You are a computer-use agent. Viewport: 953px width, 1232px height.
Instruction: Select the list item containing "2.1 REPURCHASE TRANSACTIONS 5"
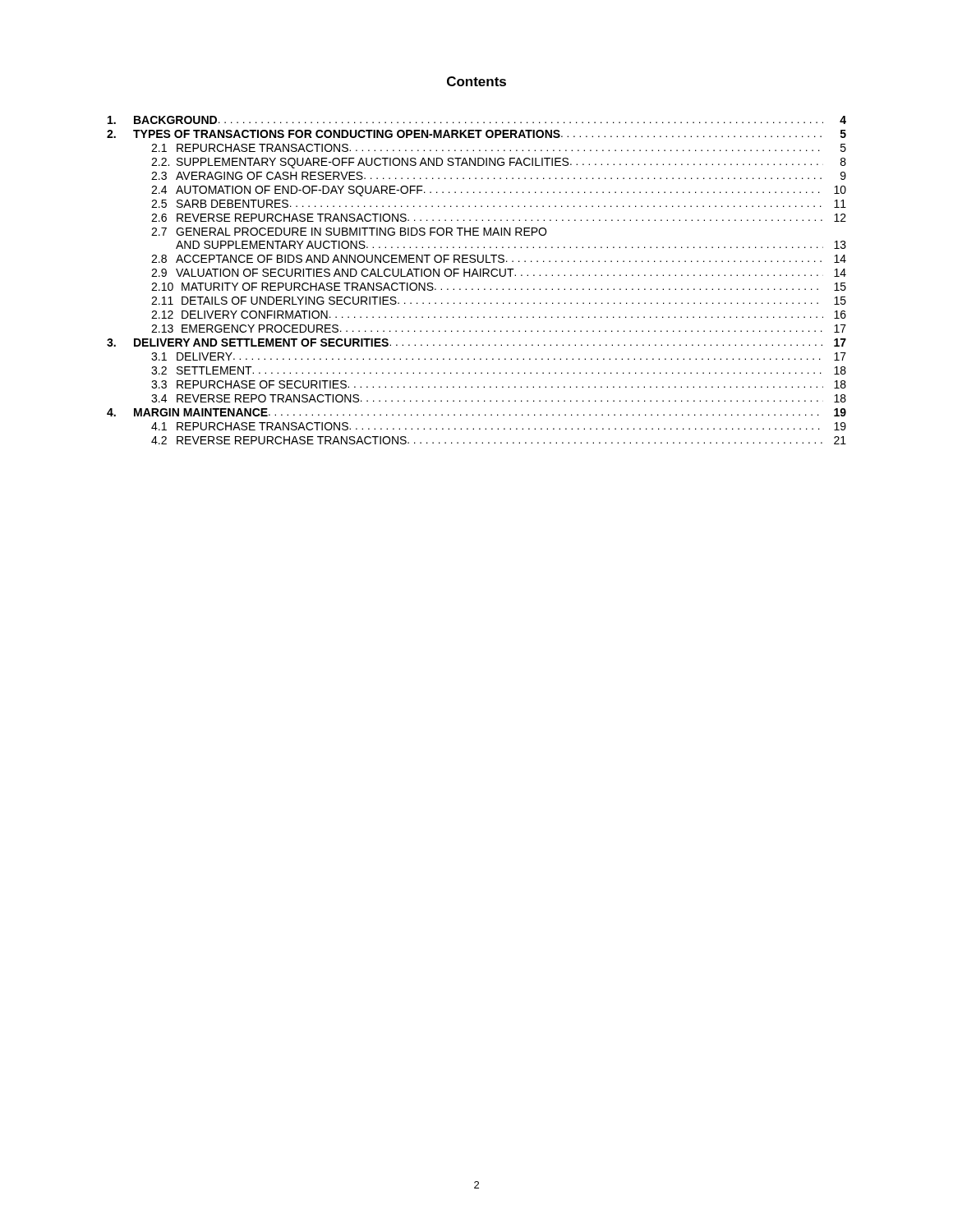[x=490, y=148]
